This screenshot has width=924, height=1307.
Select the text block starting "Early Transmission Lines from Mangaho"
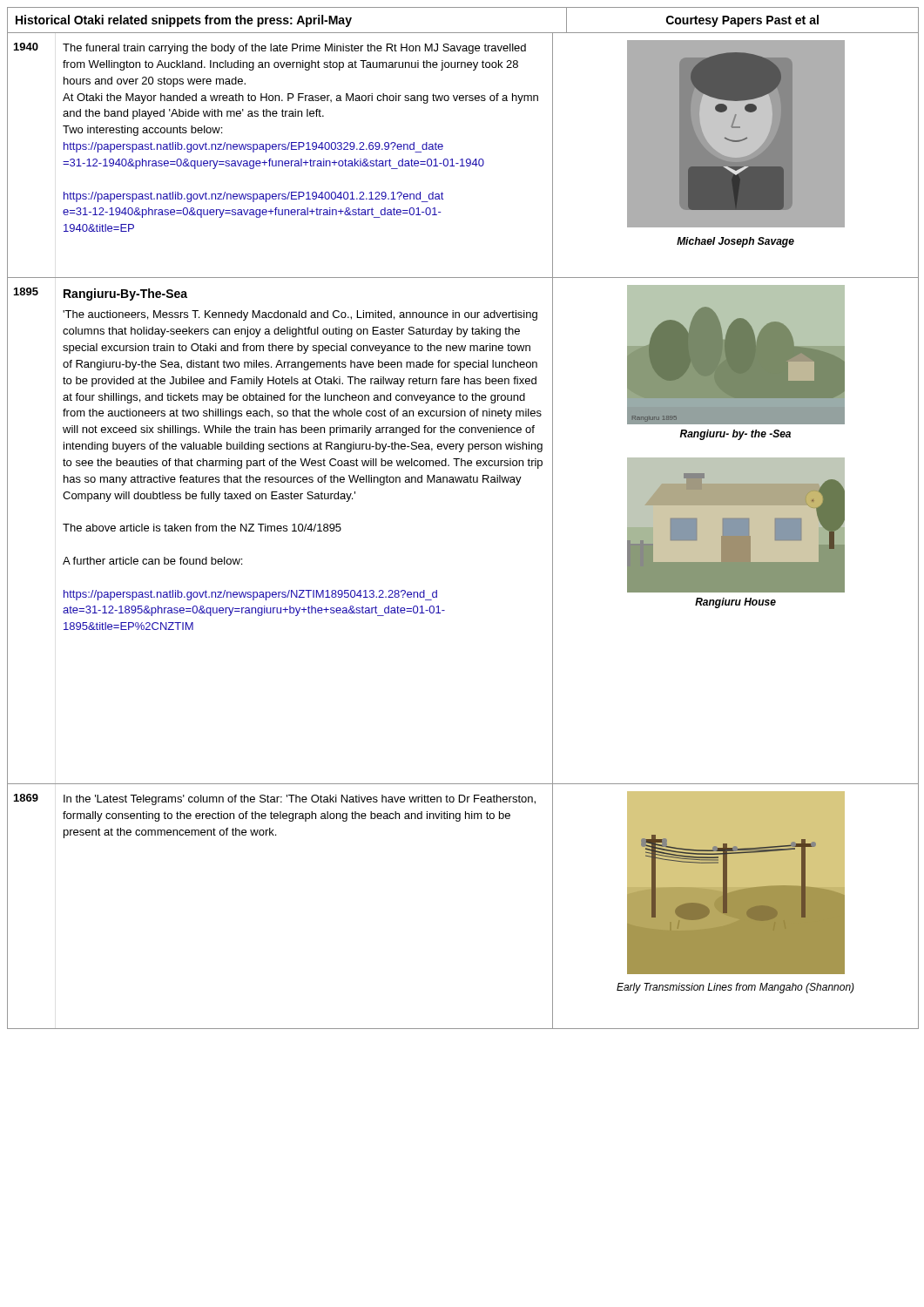click(735, 987)
